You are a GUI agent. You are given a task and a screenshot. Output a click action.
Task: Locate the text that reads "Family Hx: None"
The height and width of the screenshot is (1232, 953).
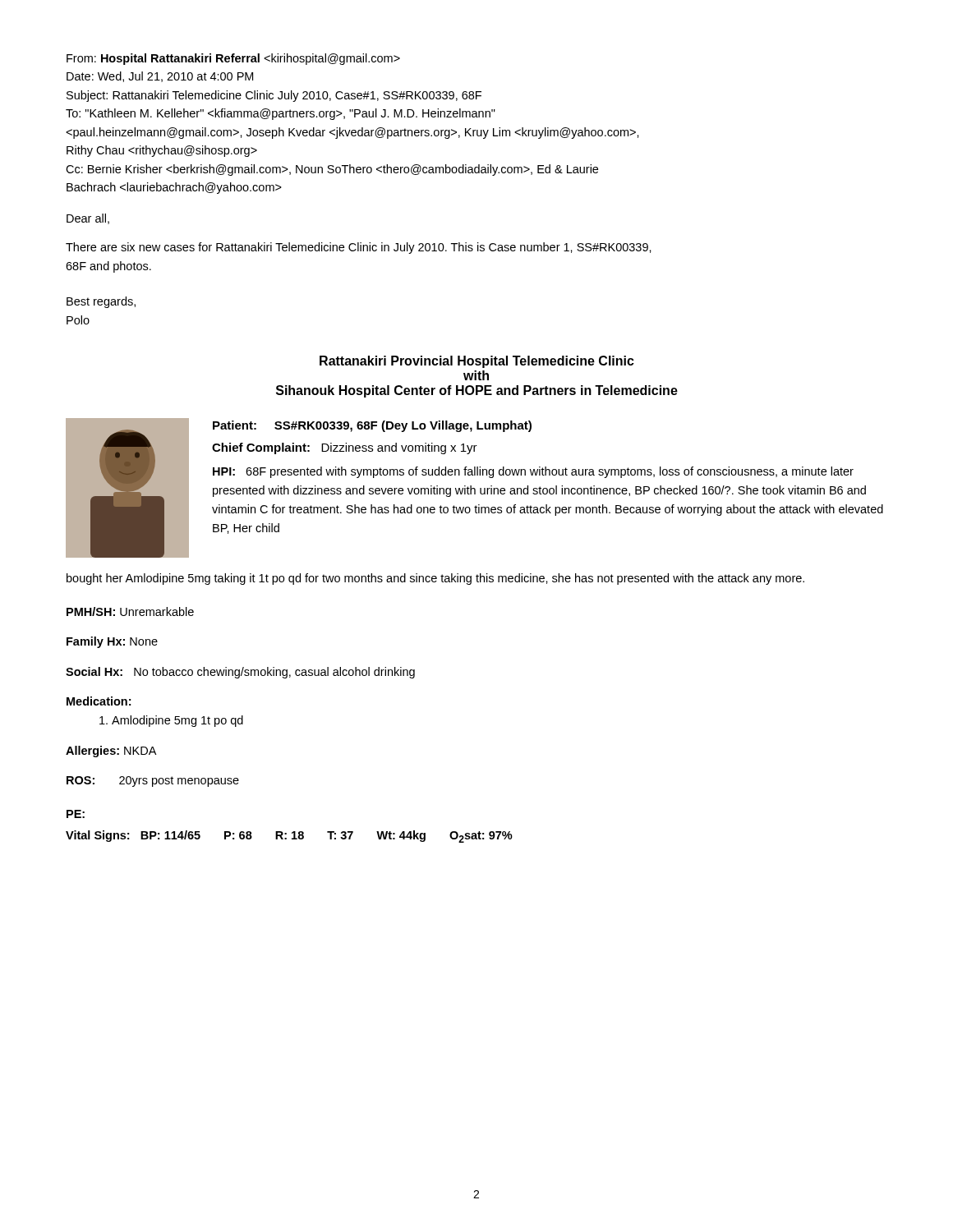pyautogui.click(x=112, y=642)
